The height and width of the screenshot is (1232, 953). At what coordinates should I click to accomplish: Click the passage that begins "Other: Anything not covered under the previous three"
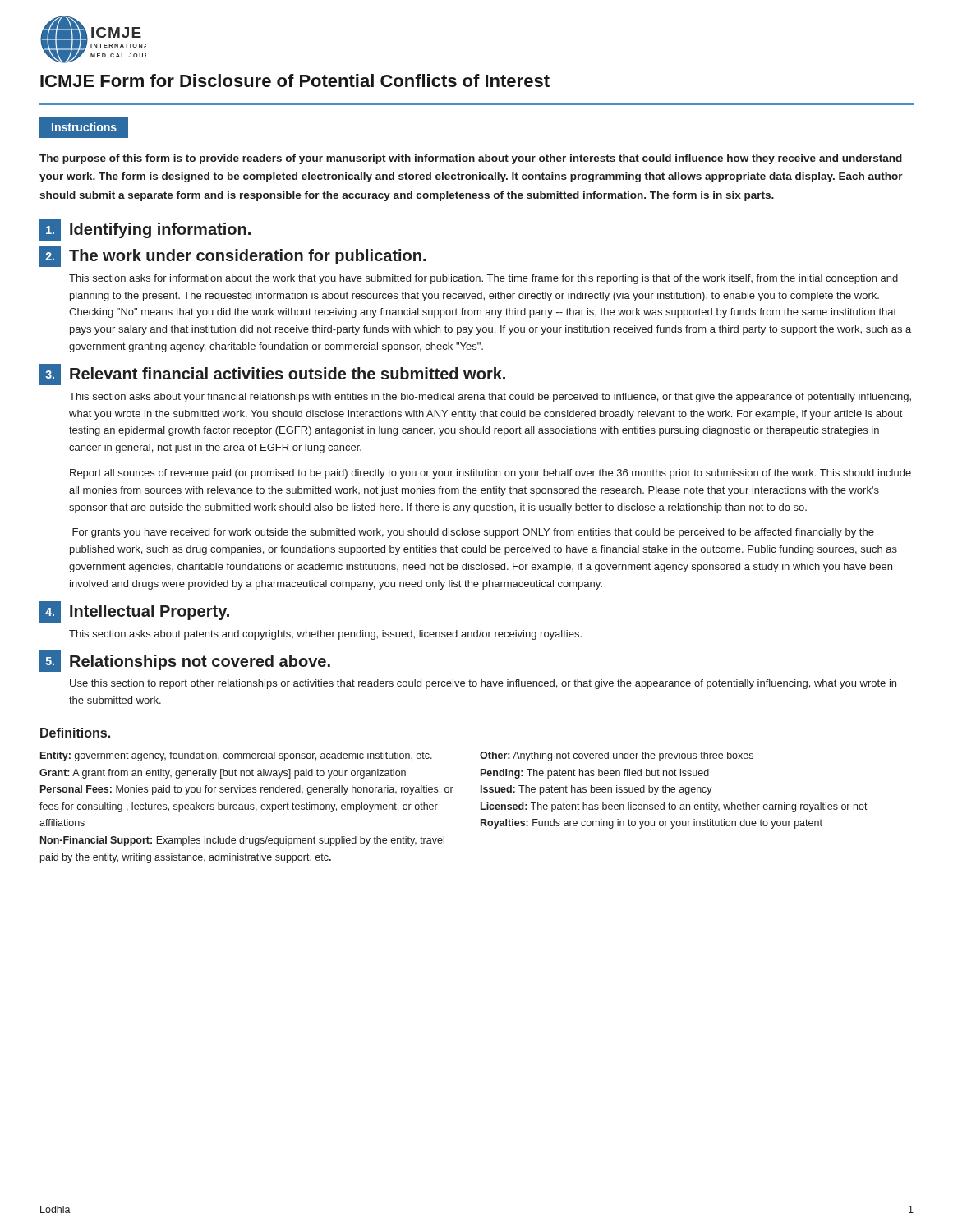[673, 789]
